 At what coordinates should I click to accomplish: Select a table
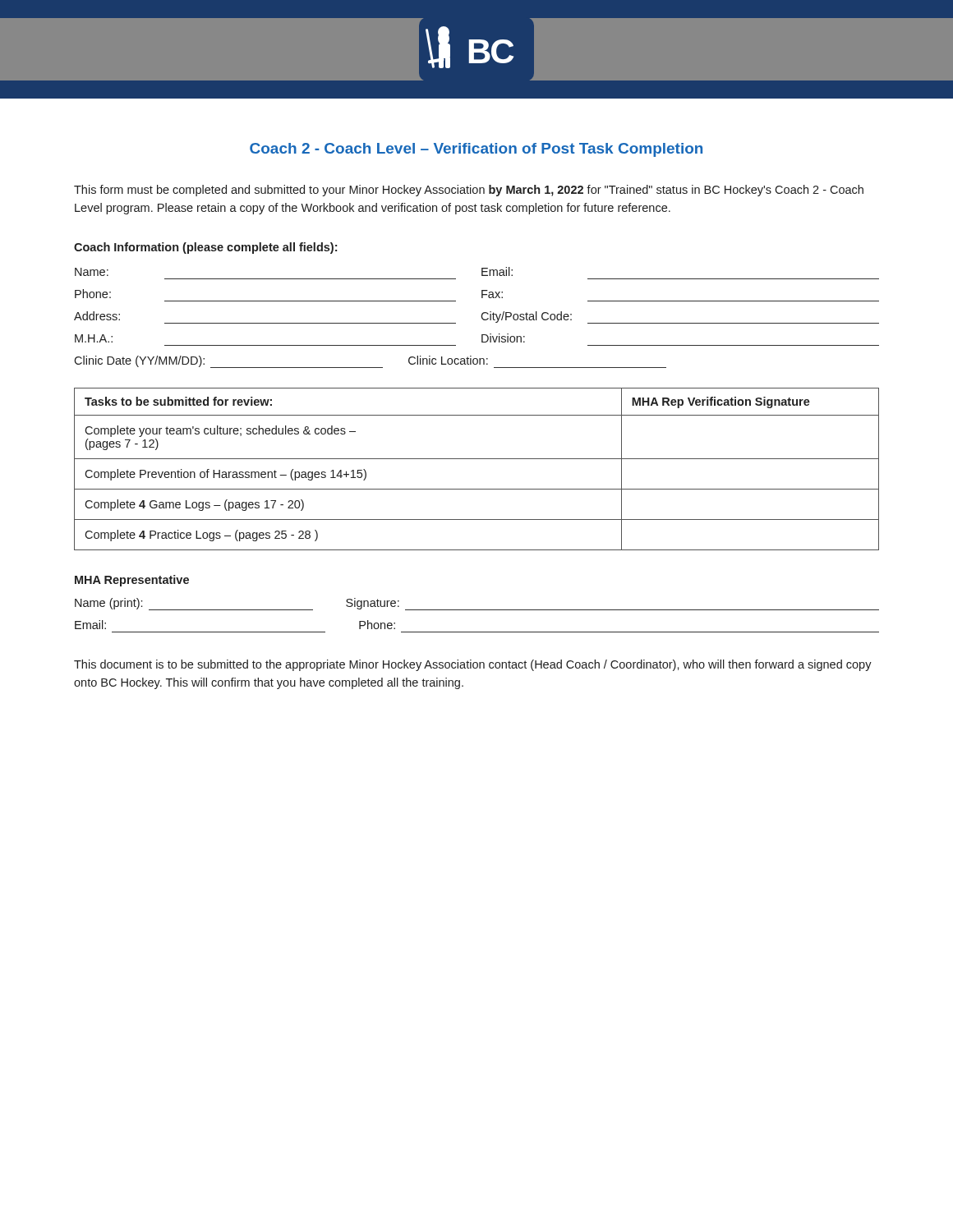pos(476,469)
